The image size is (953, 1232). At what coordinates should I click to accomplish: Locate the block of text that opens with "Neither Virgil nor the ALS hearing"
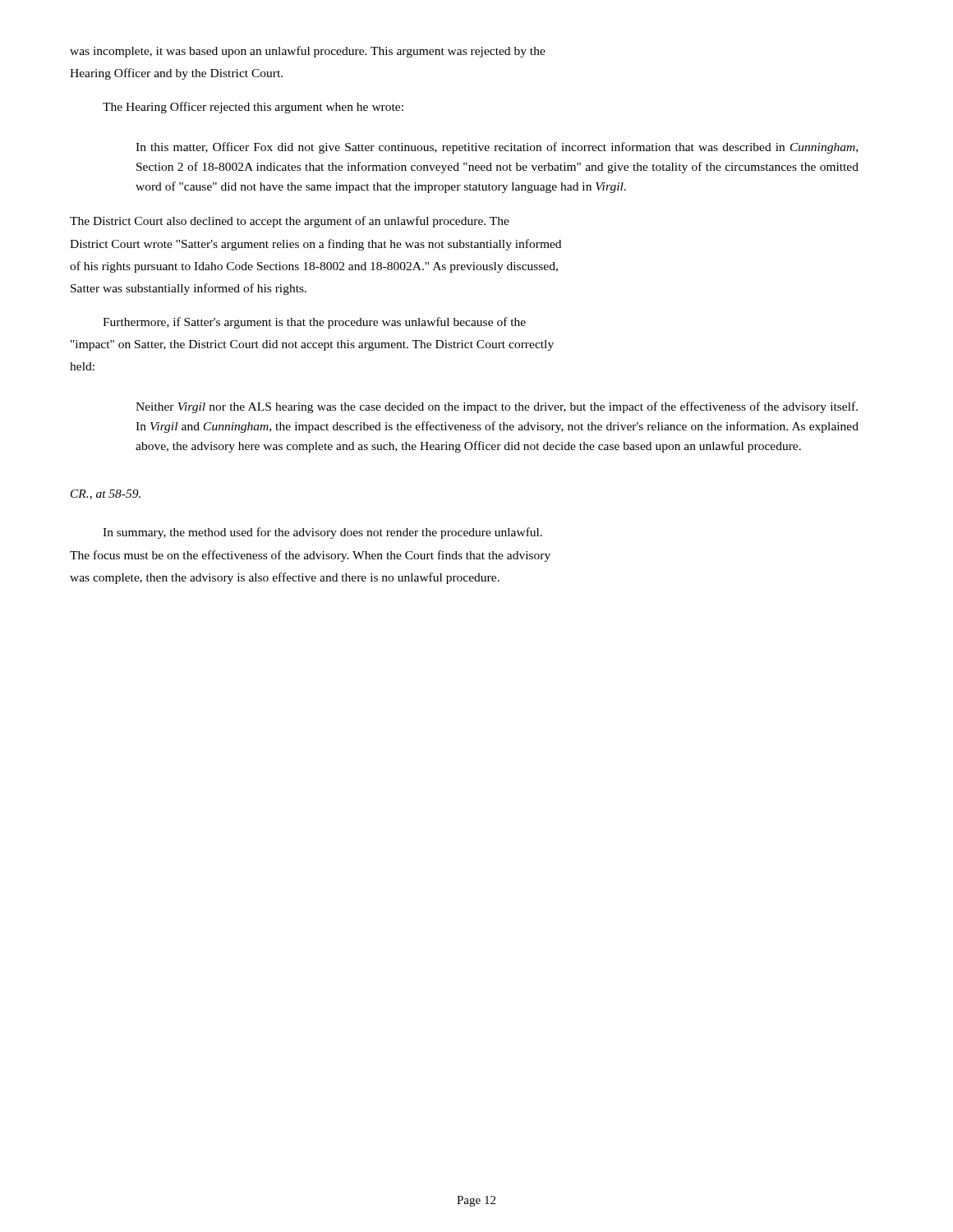(x=497, y=427)
